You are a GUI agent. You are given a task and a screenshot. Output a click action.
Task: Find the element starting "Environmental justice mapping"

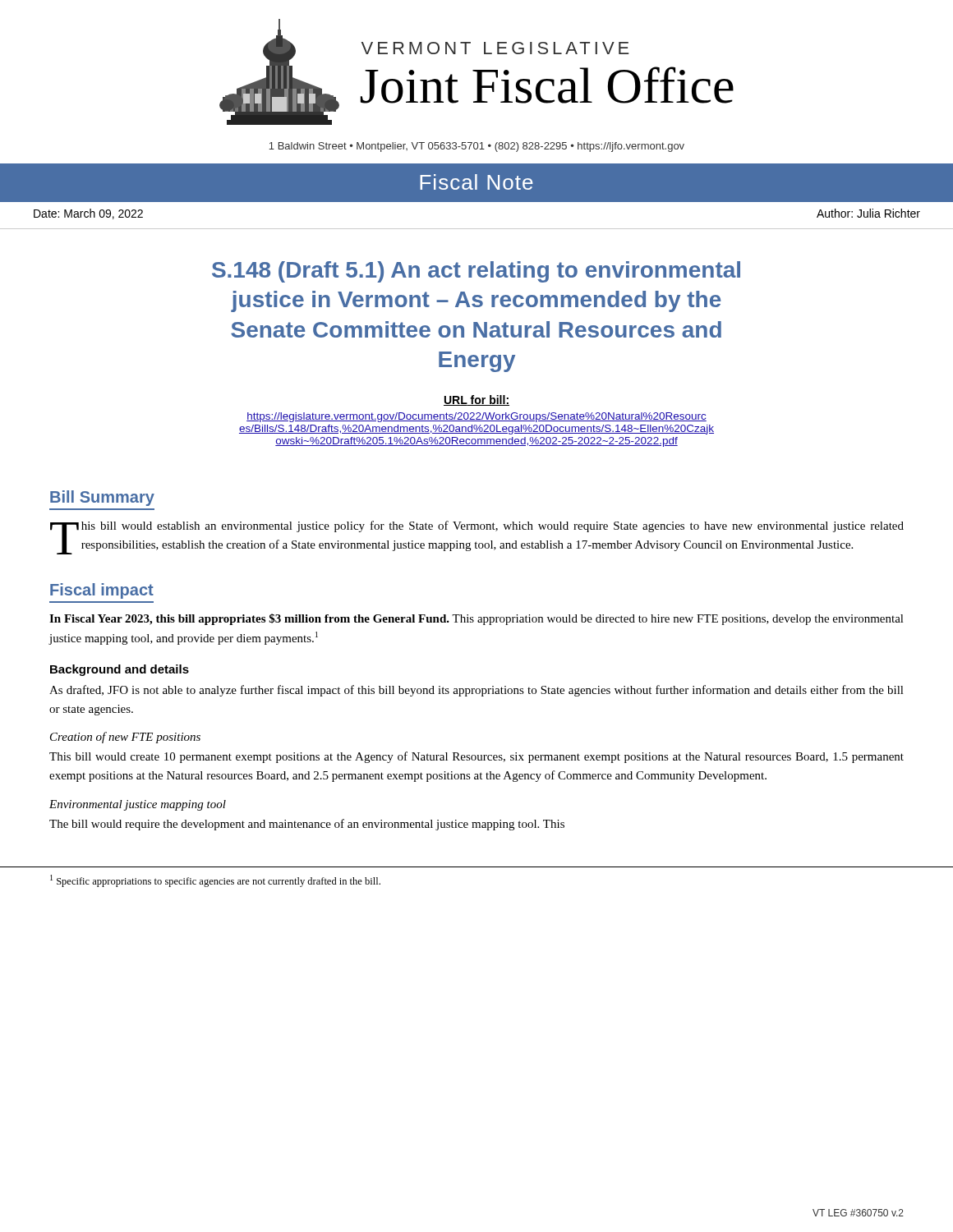(138, 805)
